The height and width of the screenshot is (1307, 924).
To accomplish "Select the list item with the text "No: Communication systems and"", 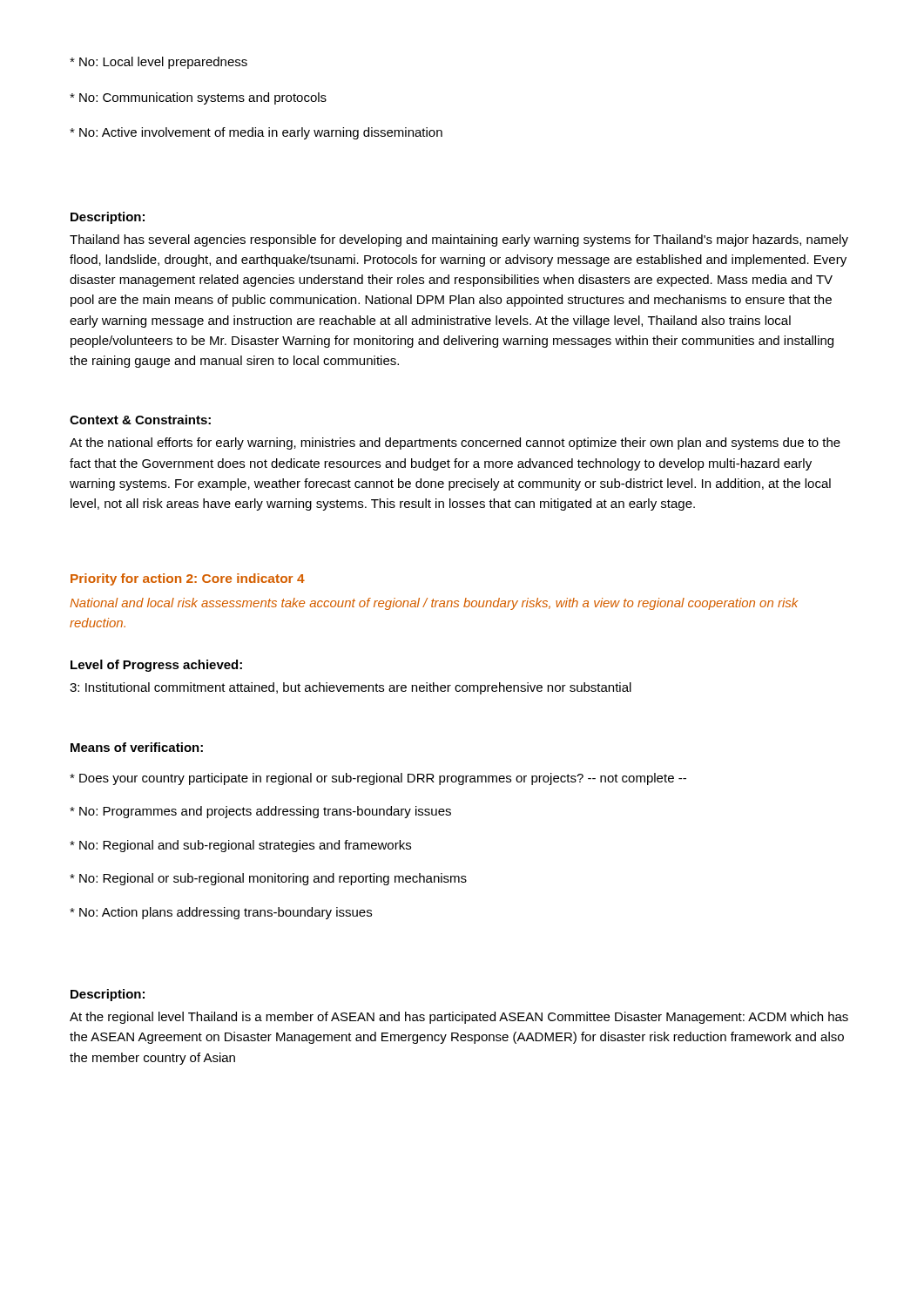I will [x=198, y=97].
